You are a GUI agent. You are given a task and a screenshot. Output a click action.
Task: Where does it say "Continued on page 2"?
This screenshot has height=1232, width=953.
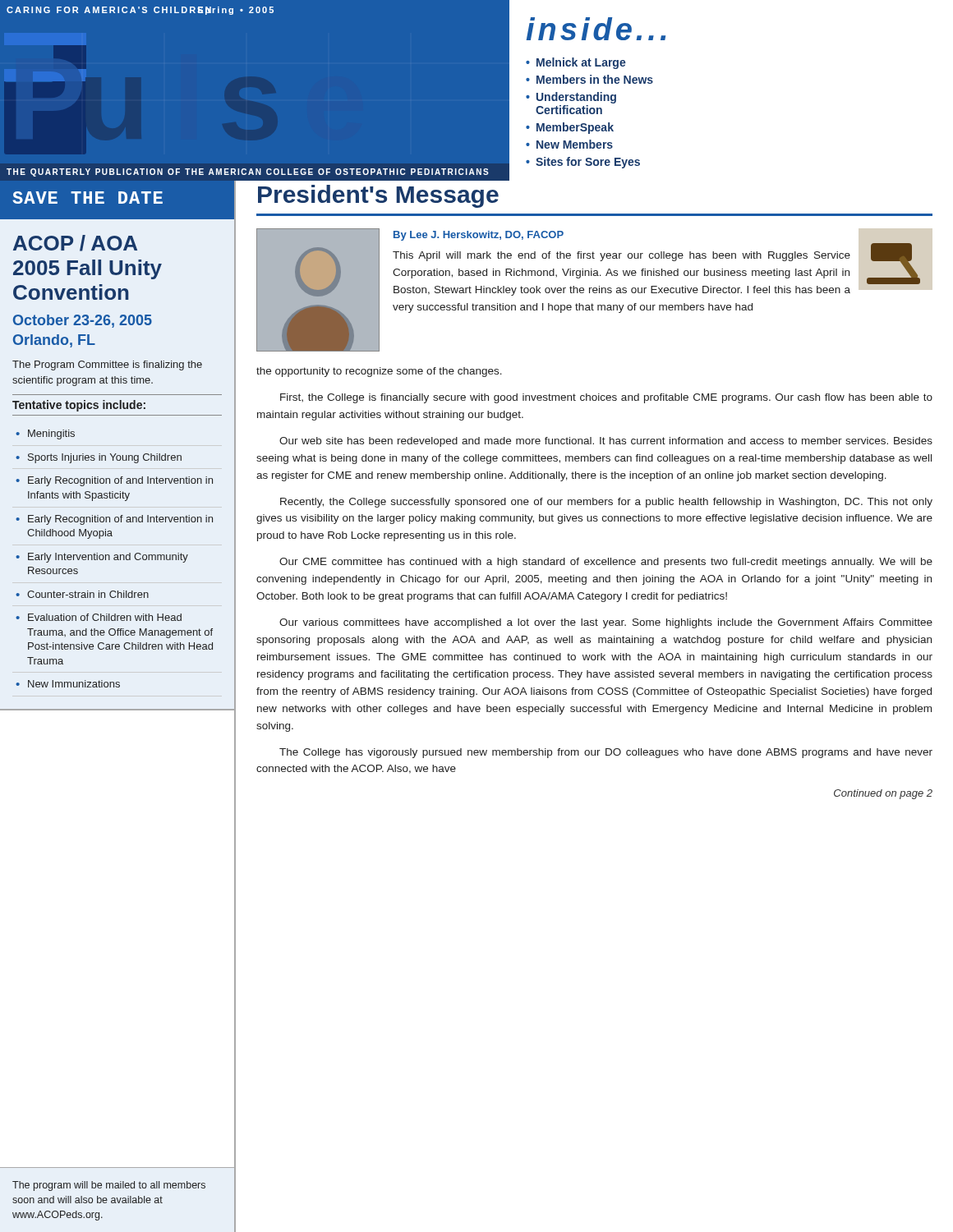(883, 793)
